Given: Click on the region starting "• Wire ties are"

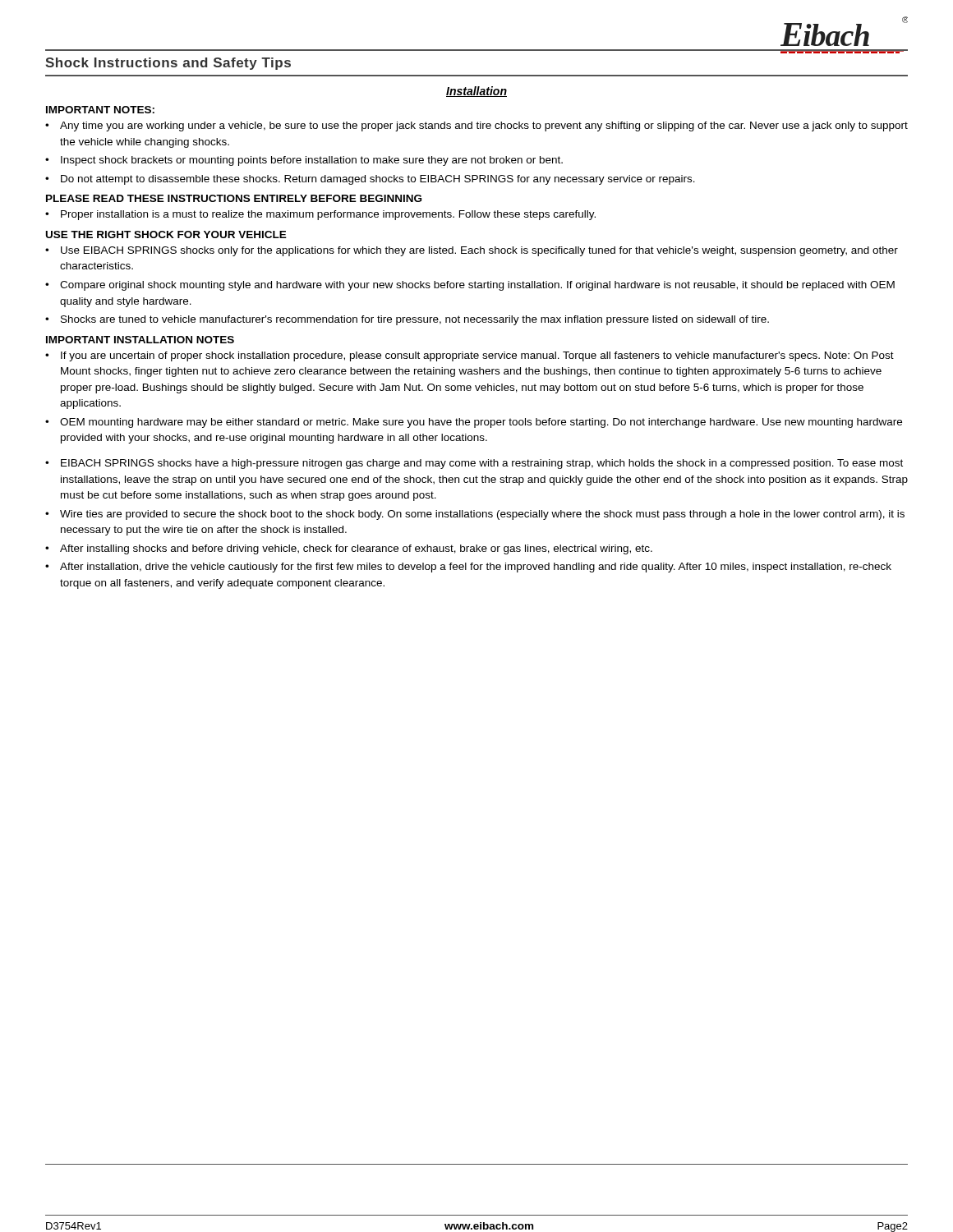Looking at the screenshot, I should pos(476,522).
